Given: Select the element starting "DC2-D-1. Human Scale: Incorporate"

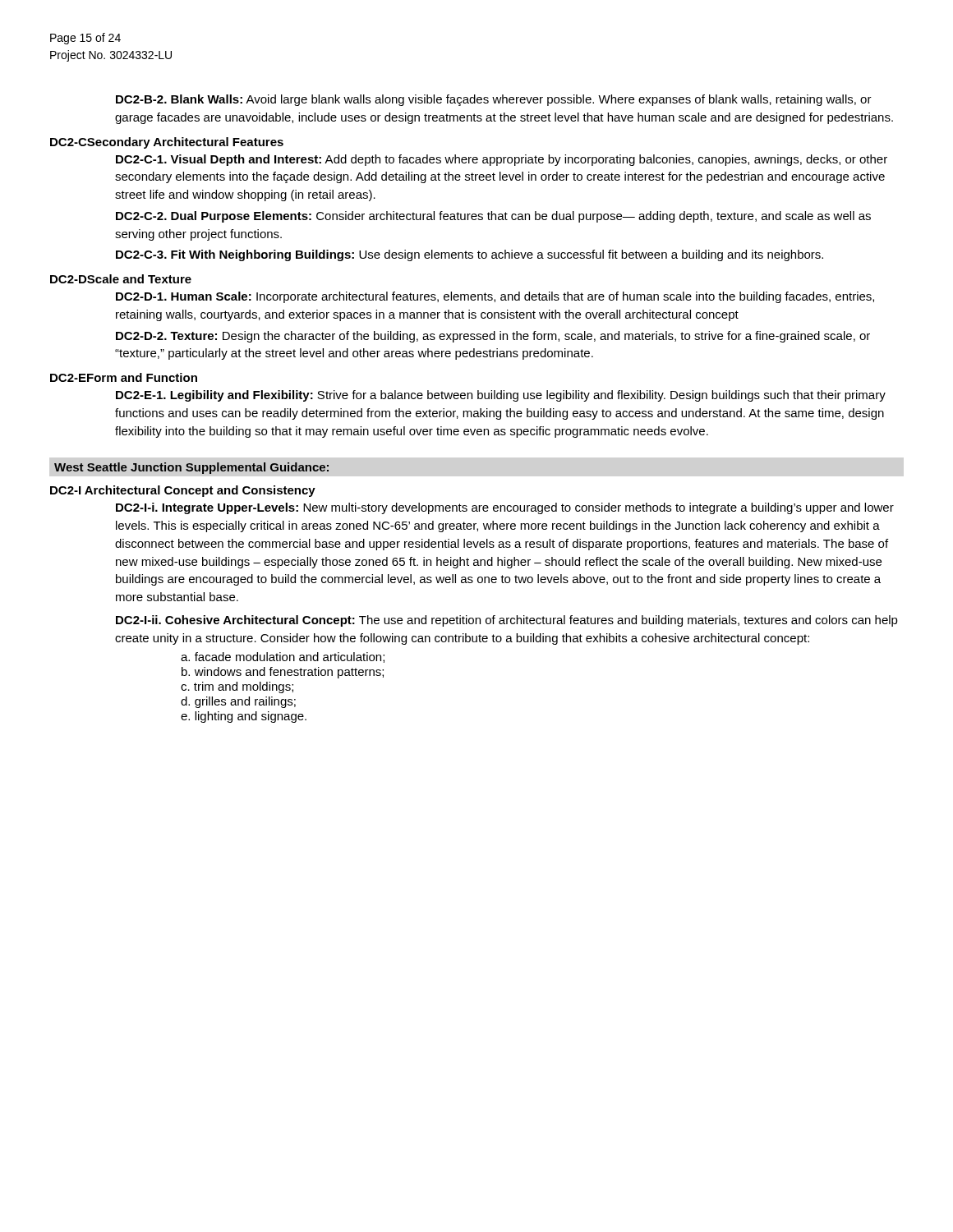Looking at the screenshot, I should pos(509,325).
